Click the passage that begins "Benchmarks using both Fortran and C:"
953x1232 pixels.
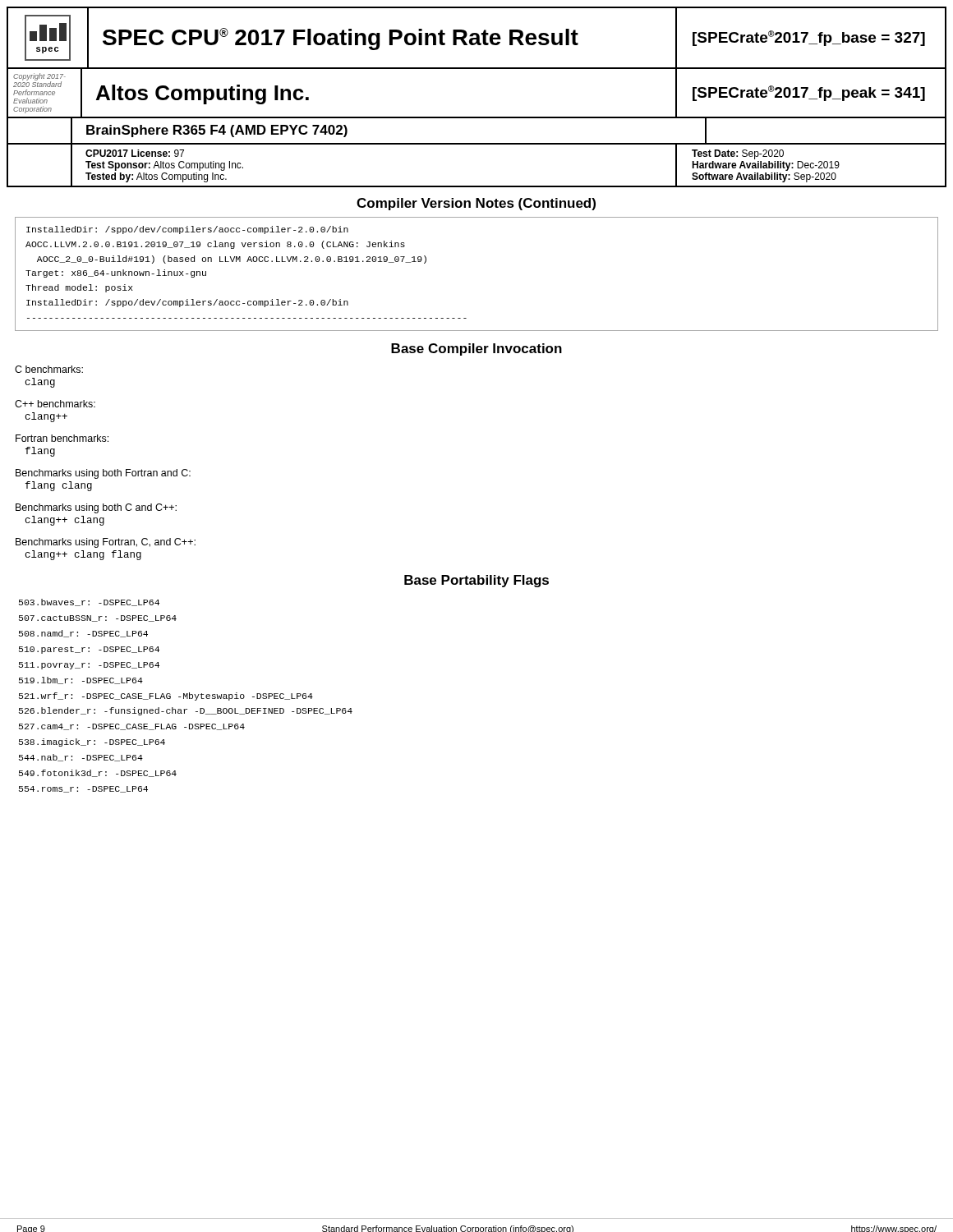[x=103, y=474]
